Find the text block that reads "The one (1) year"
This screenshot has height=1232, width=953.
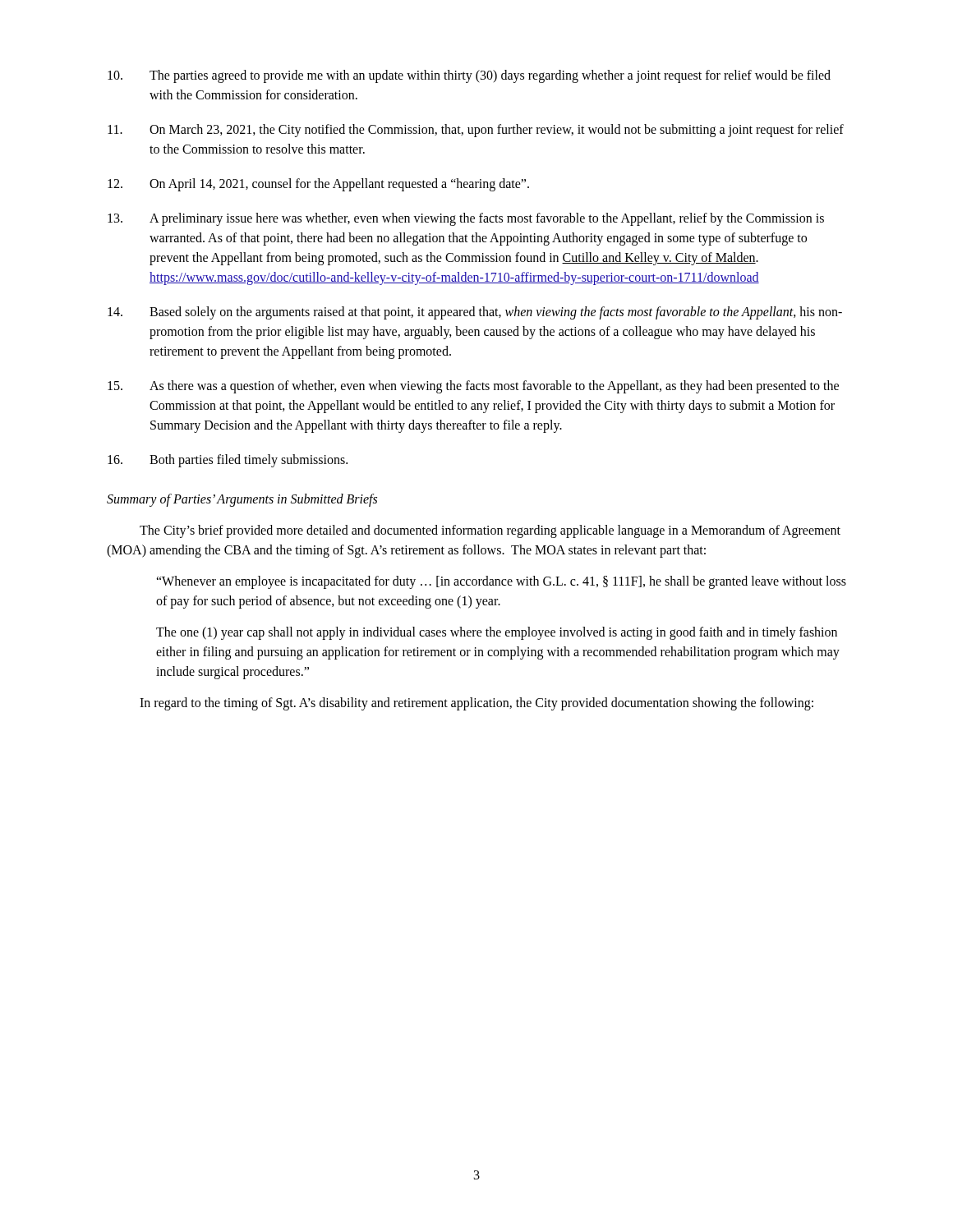click(498, 652)
